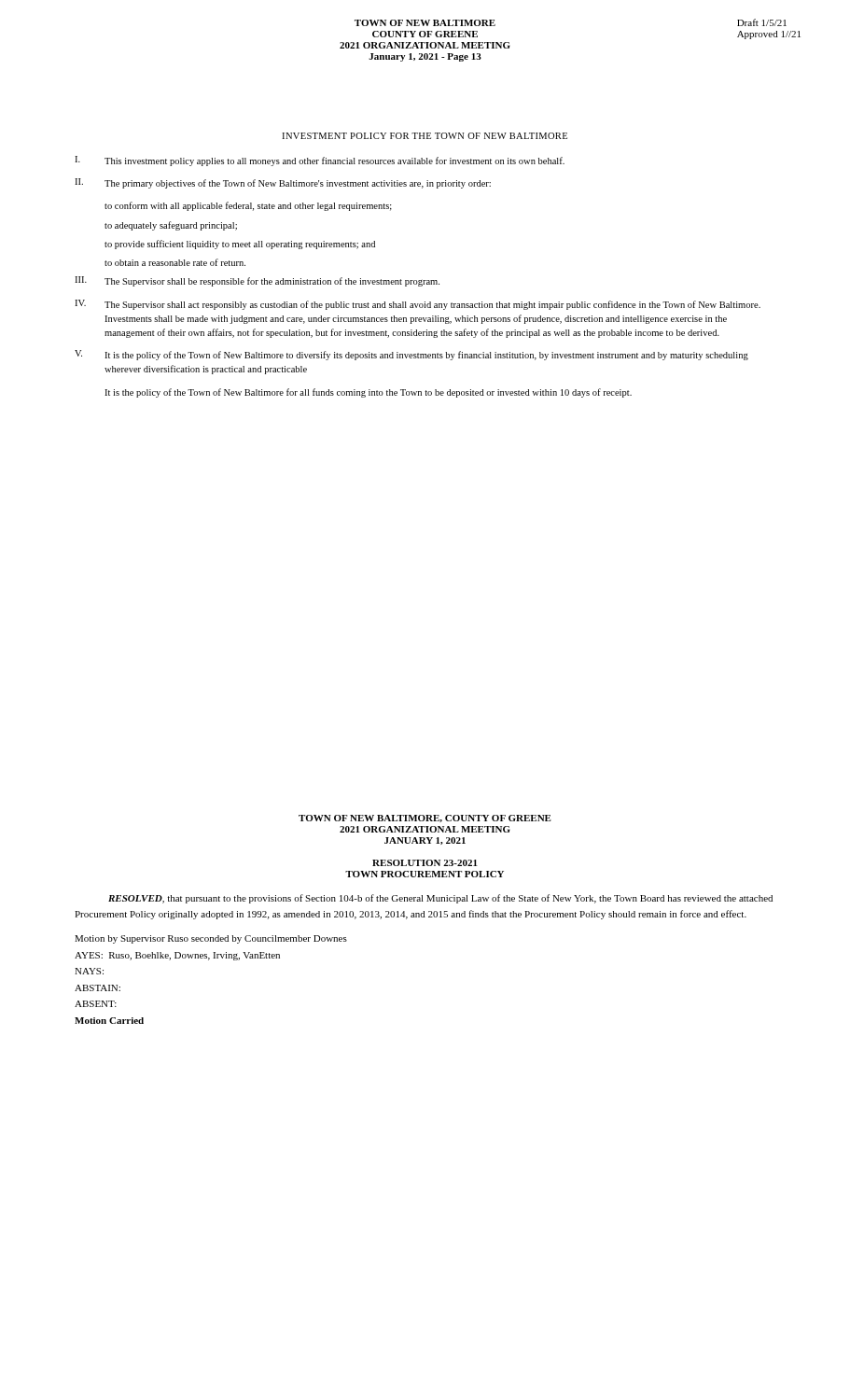Image resolution: width=850 pixels, height=1400 pixels.
Task: Locate the section header that opens with "INVESTMENT POLICY FOR"
Action: click(425, 136)
